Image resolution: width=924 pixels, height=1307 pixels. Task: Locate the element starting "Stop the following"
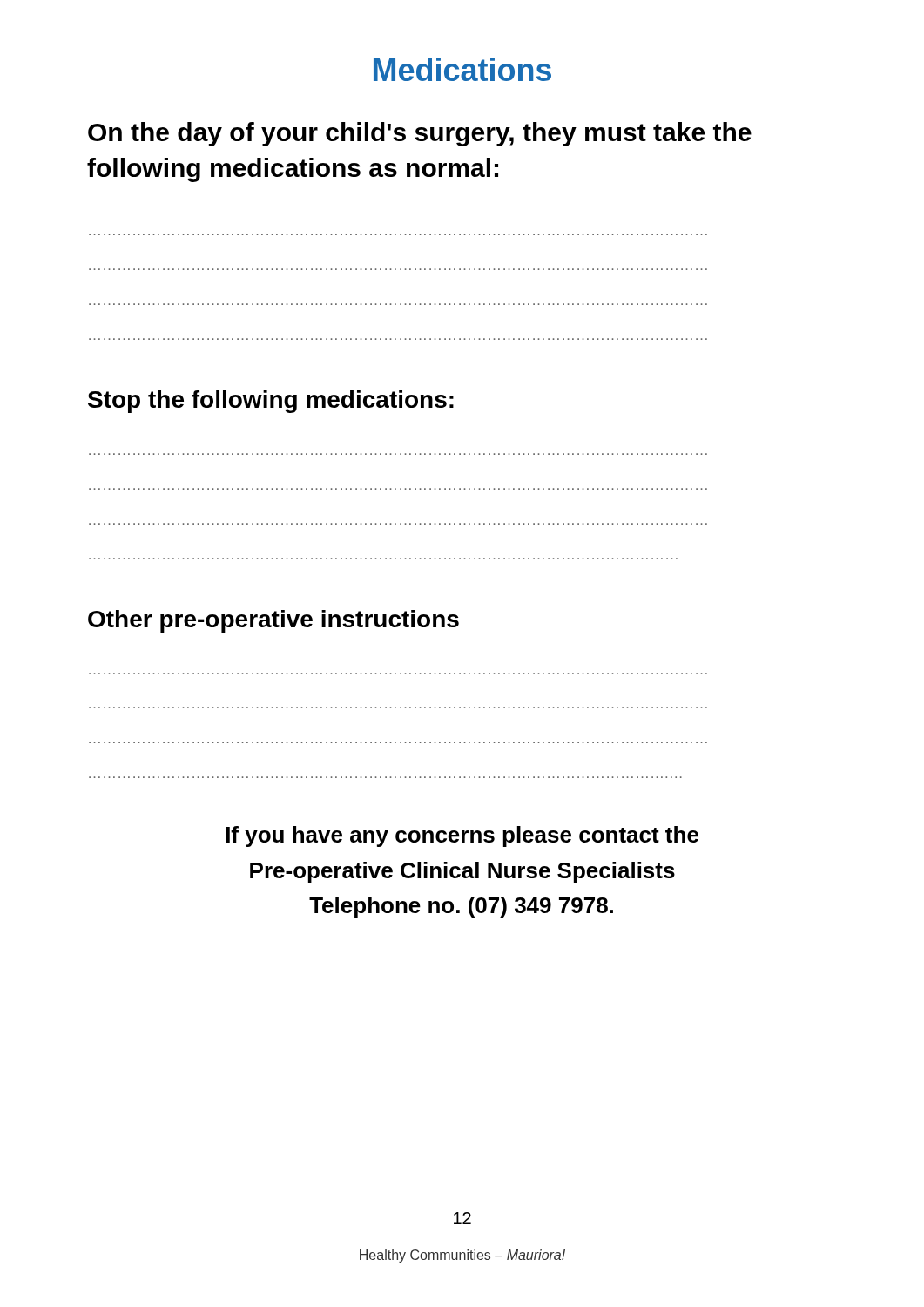(271, 399)
